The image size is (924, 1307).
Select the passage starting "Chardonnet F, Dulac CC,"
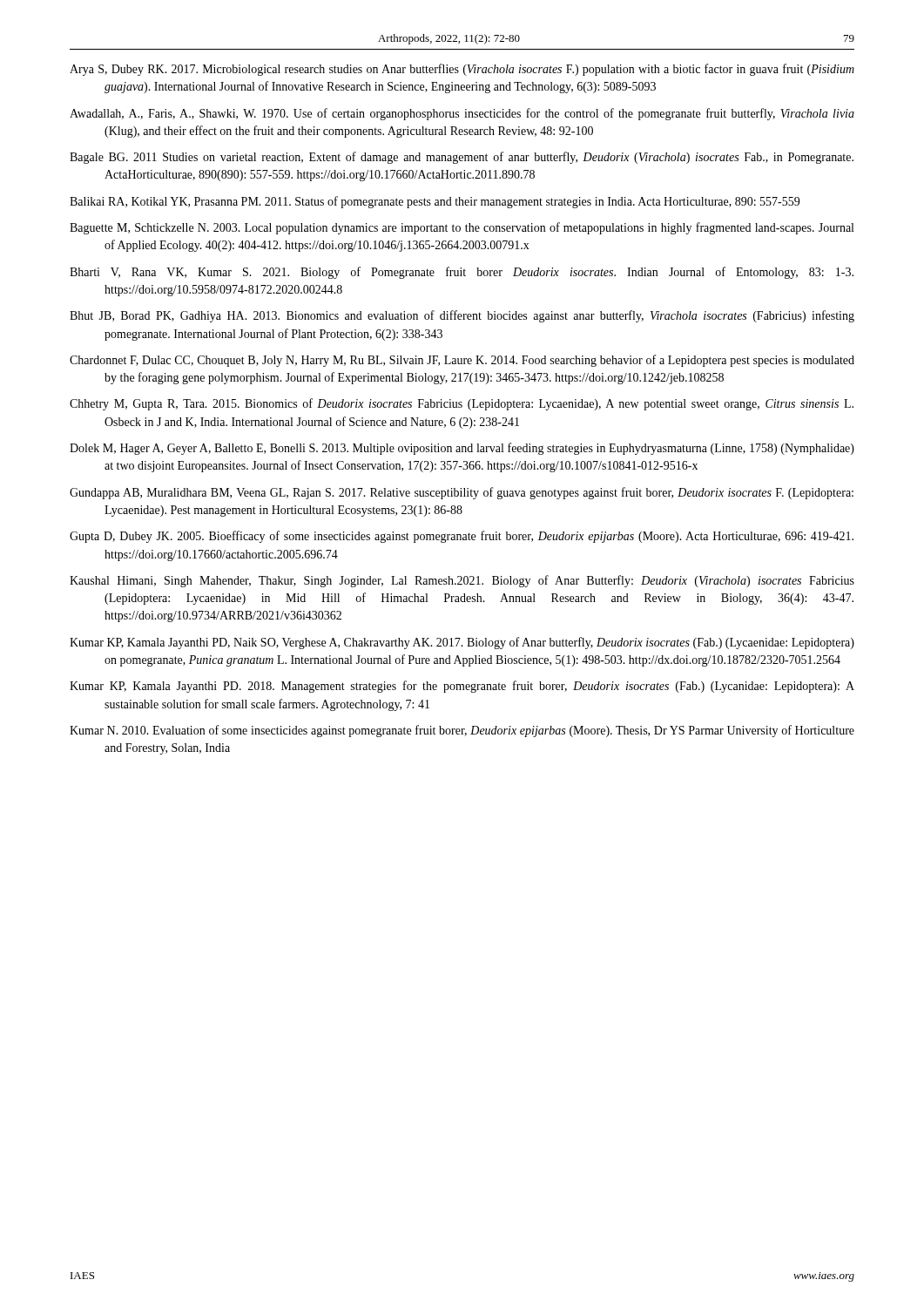tap(462, 370)
